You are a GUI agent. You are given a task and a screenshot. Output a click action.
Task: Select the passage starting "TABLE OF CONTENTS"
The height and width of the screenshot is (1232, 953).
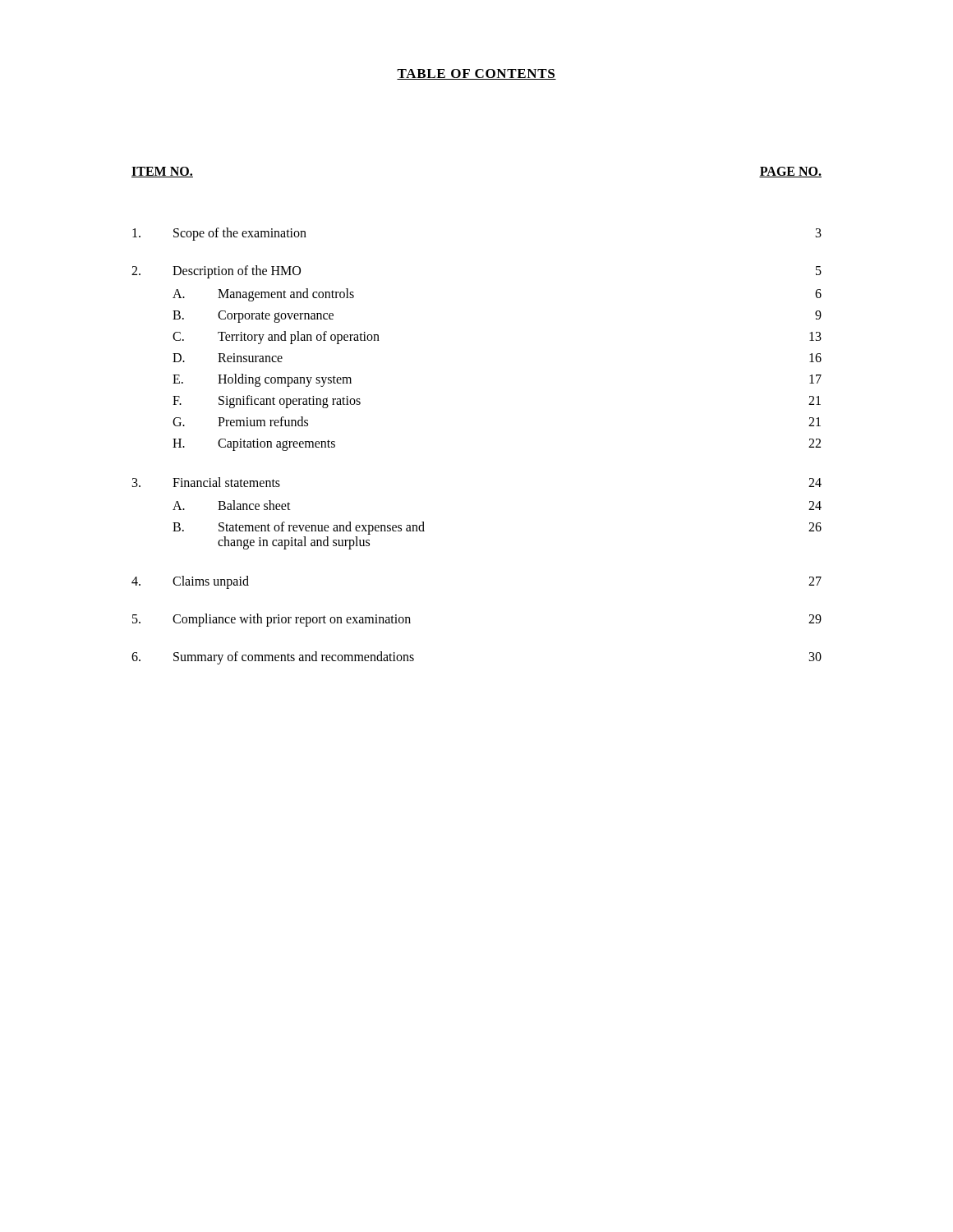(x=476, y=73)
